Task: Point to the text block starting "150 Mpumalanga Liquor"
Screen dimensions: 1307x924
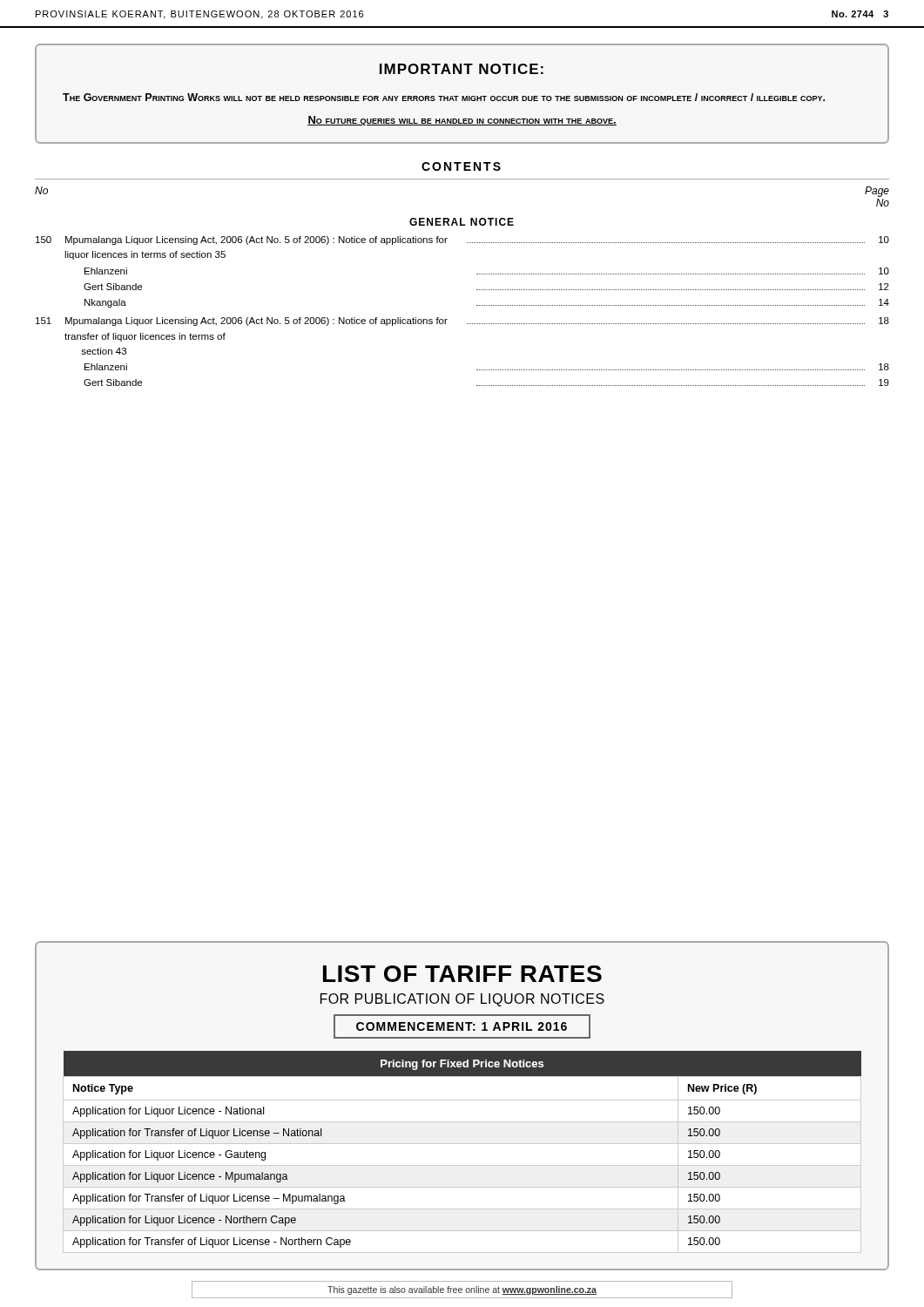Action: 254,240
